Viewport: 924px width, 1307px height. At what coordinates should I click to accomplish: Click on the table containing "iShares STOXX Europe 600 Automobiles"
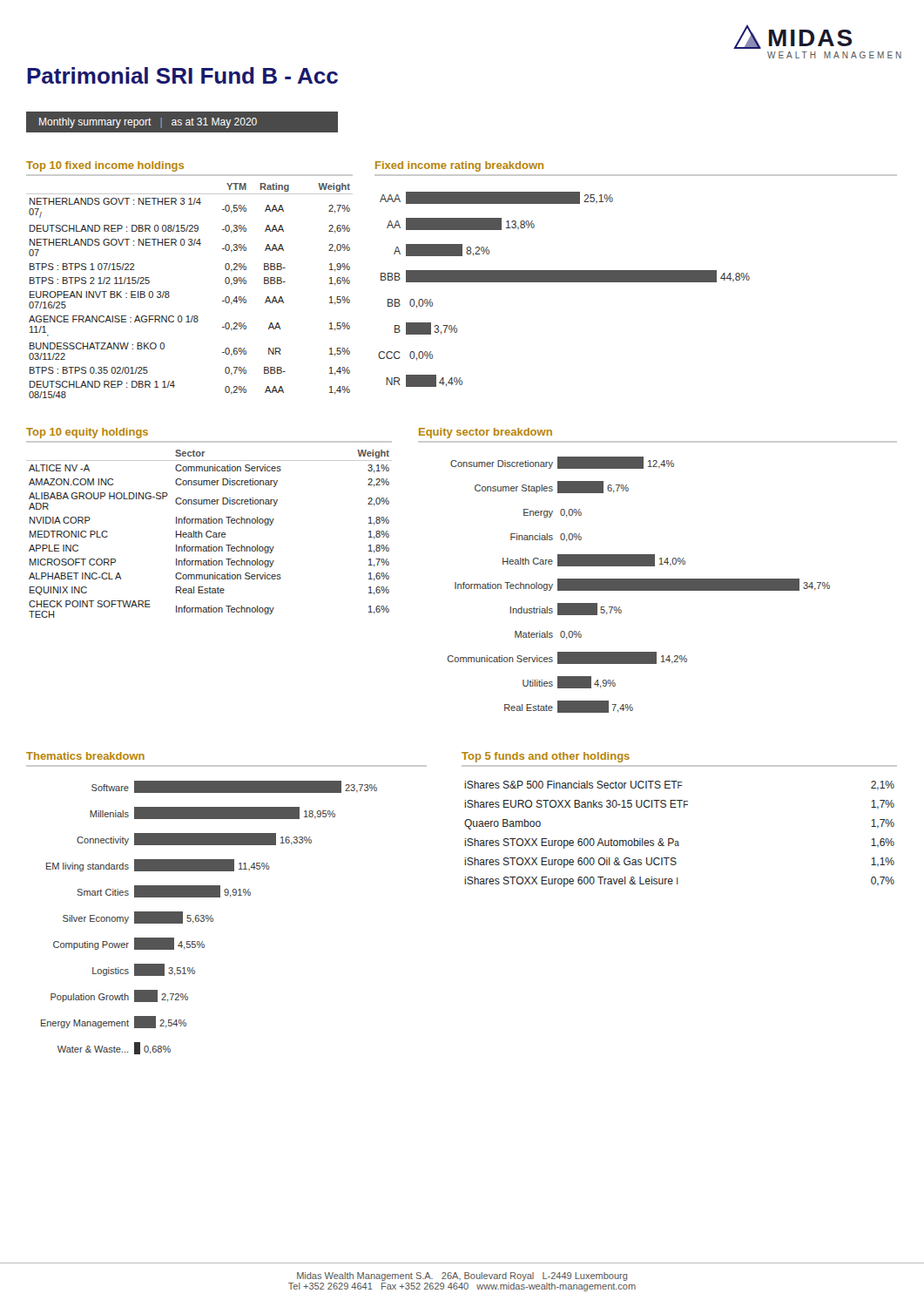point(679,820)
